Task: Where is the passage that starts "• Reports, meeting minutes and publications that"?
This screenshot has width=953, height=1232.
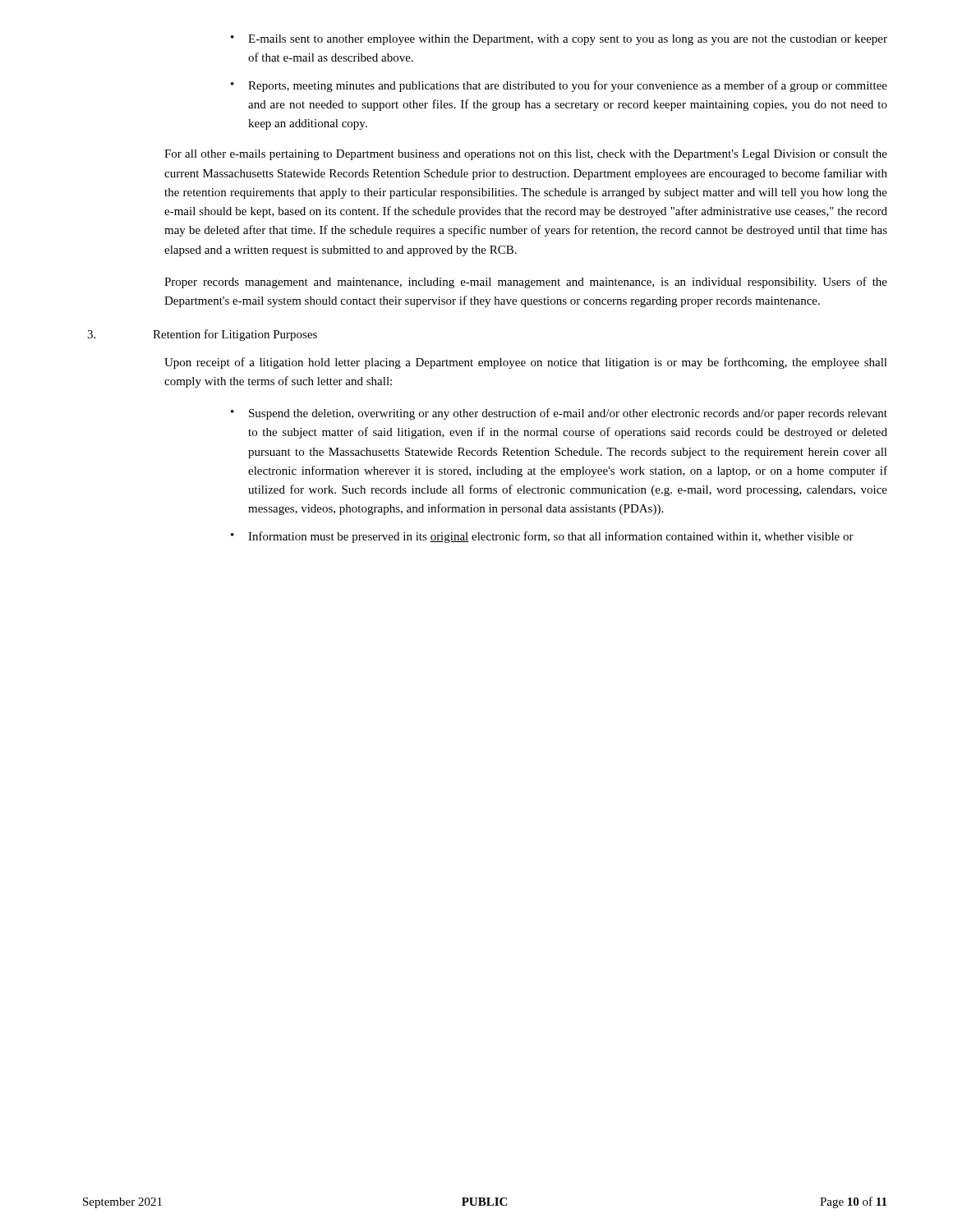Action: (559, 105)
